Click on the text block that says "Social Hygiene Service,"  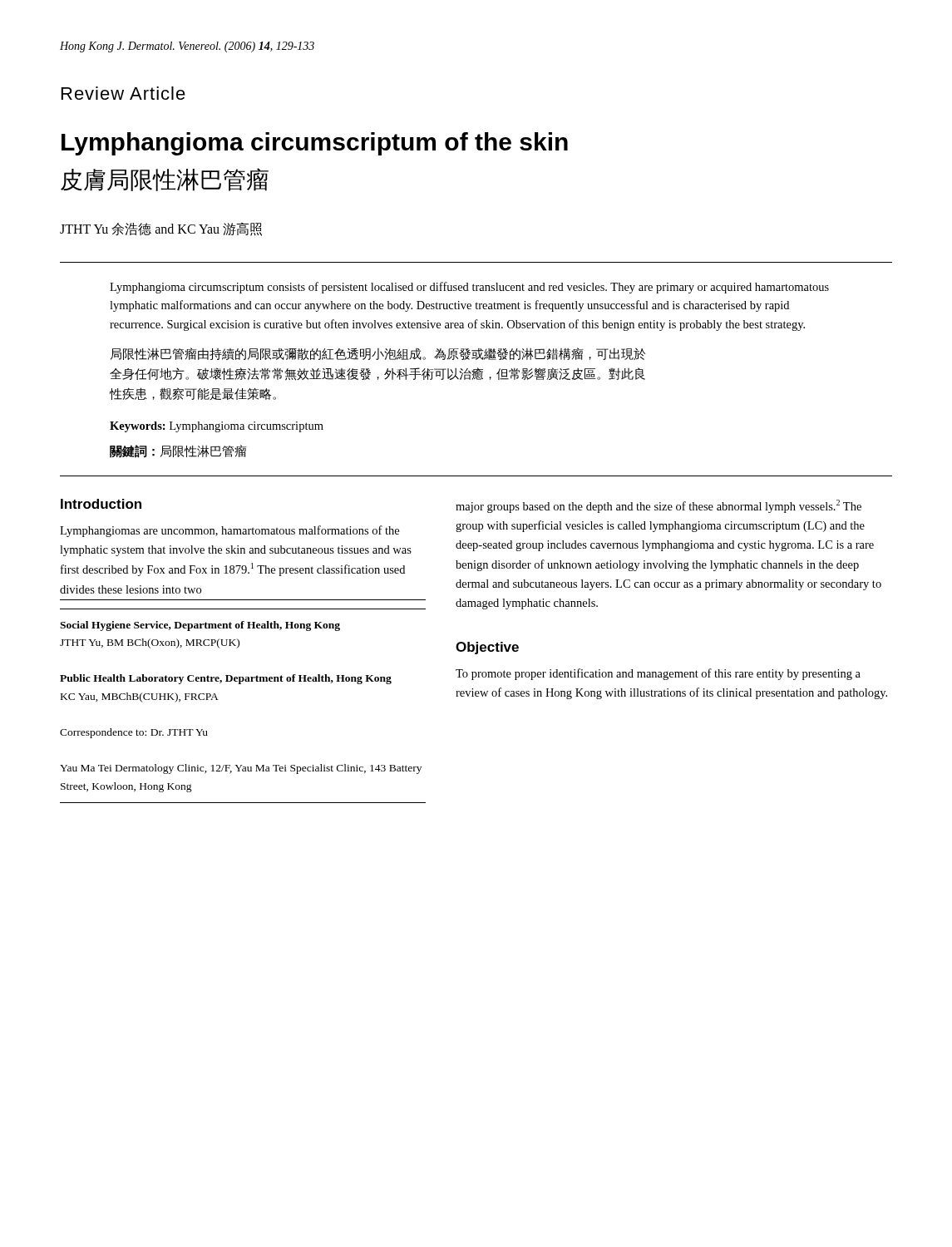point(200,633)
